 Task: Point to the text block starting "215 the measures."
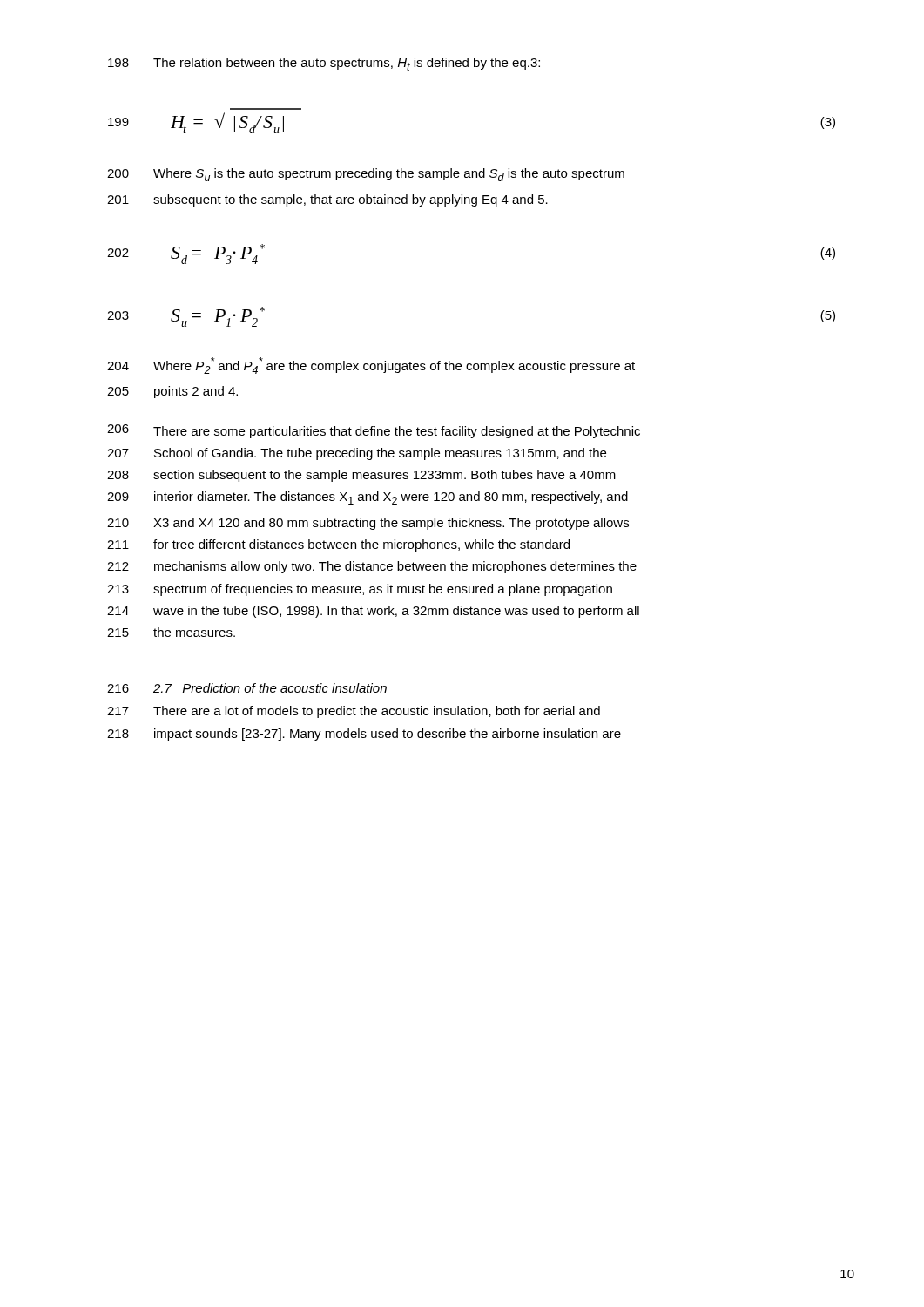pos(171,632)
